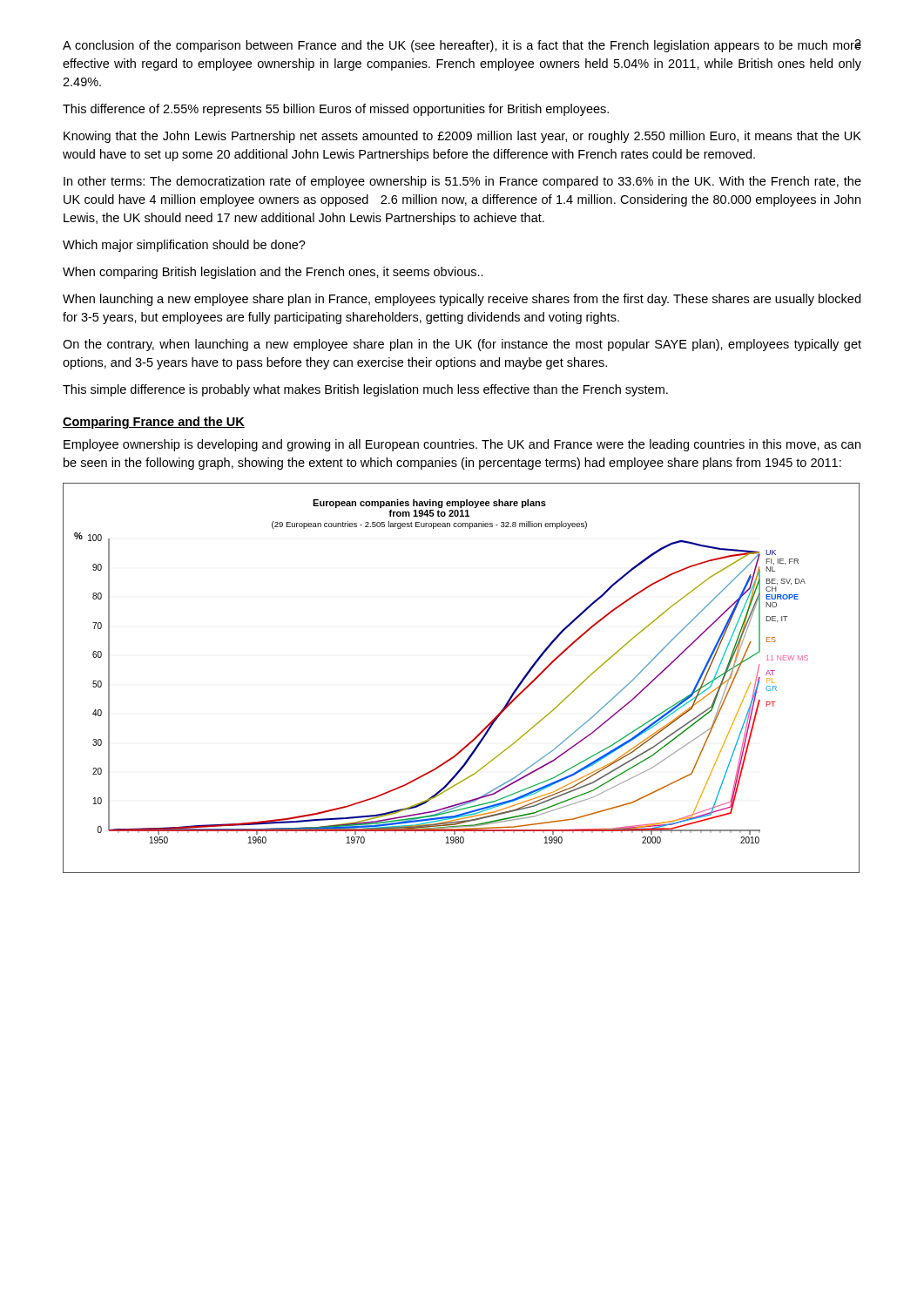
Task: Click on the block starting "On the contrary, when launching a new employee"
Action: (x=462, y=354)
